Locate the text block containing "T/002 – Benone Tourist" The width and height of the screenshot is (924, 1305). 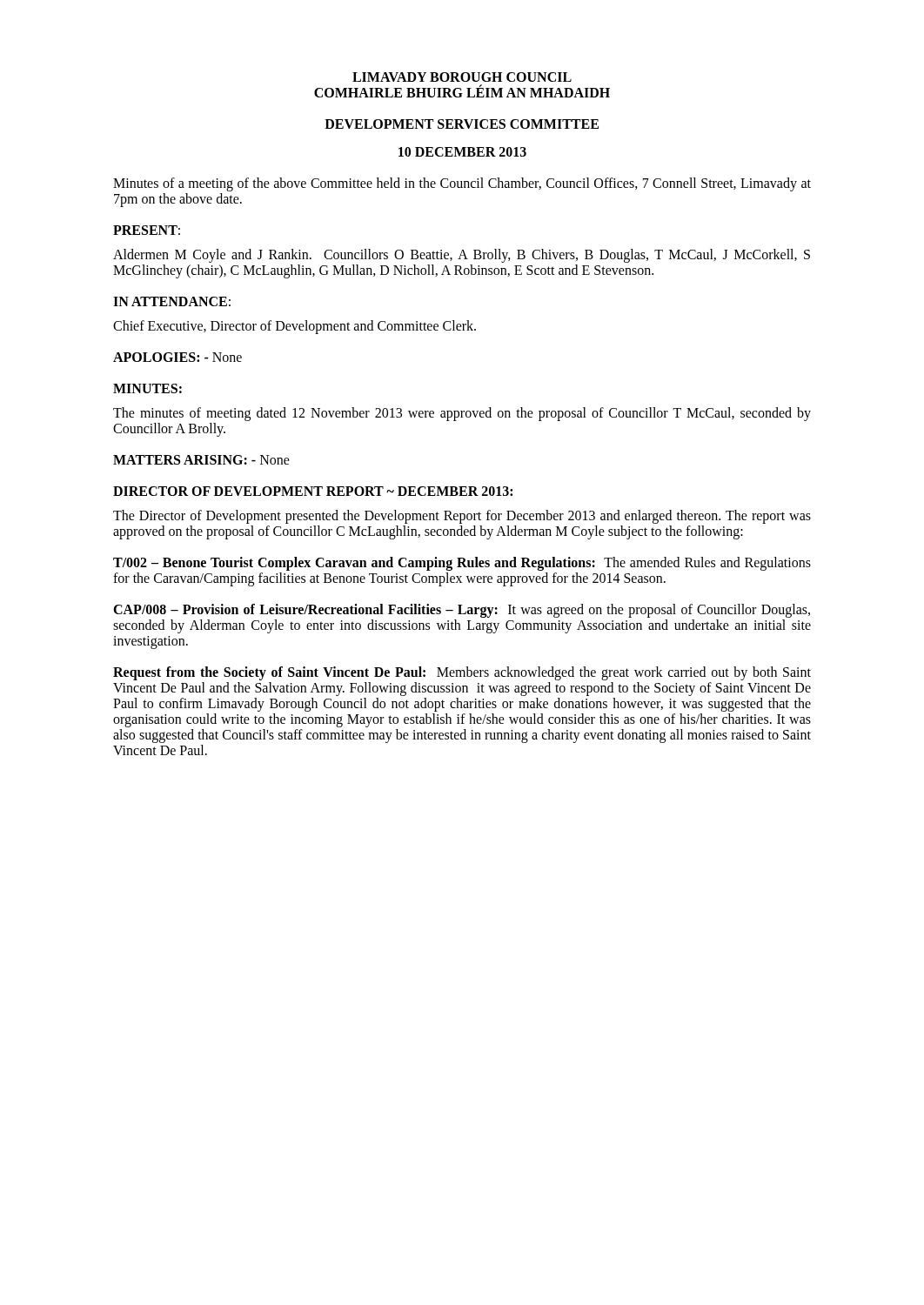tap(462, 570)
